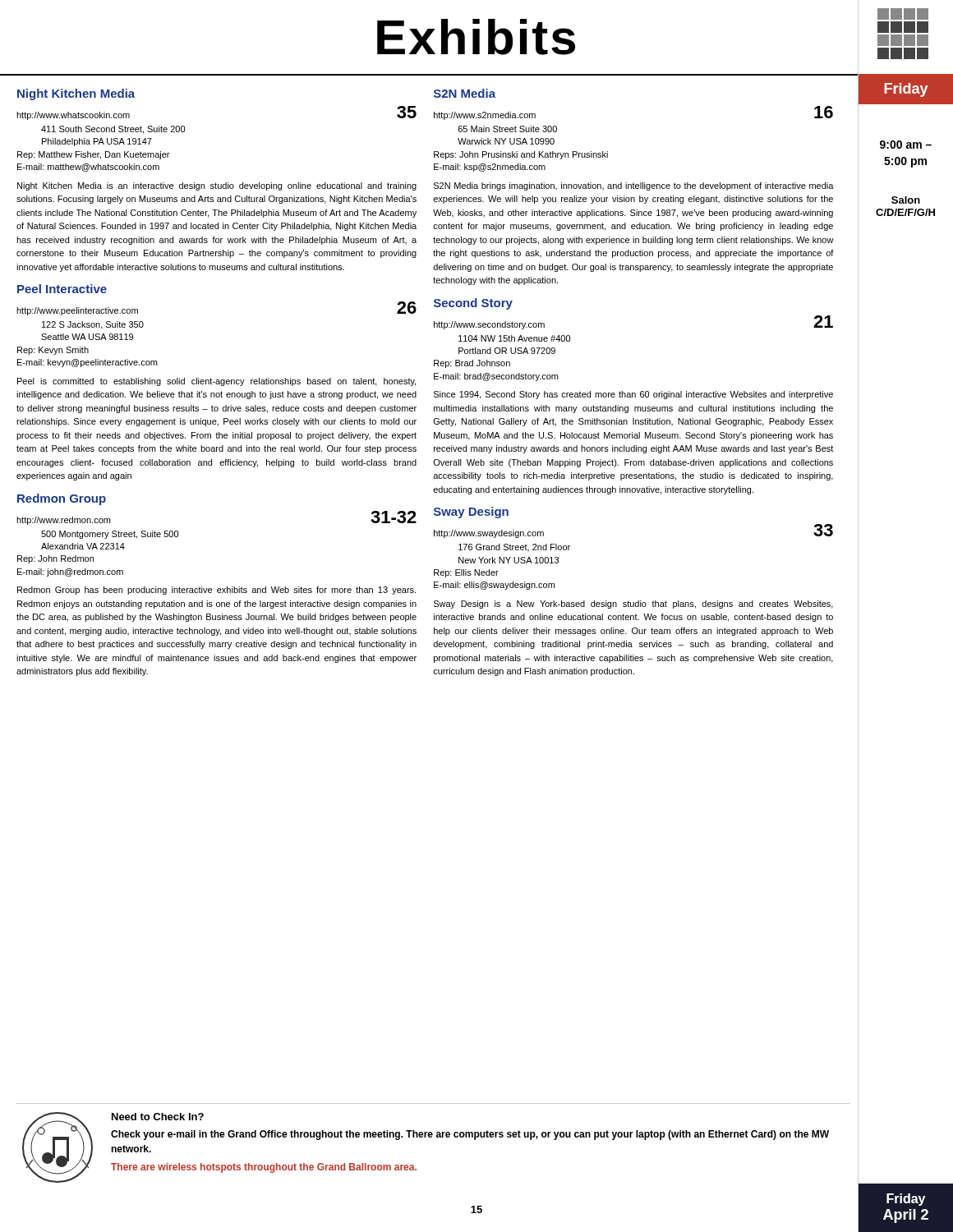This screenshot has width=953, height=1232.
Task: Click on the region starting "Rep: Brad Johnson"
Action: pyautogui.click(x=472, y=363)
